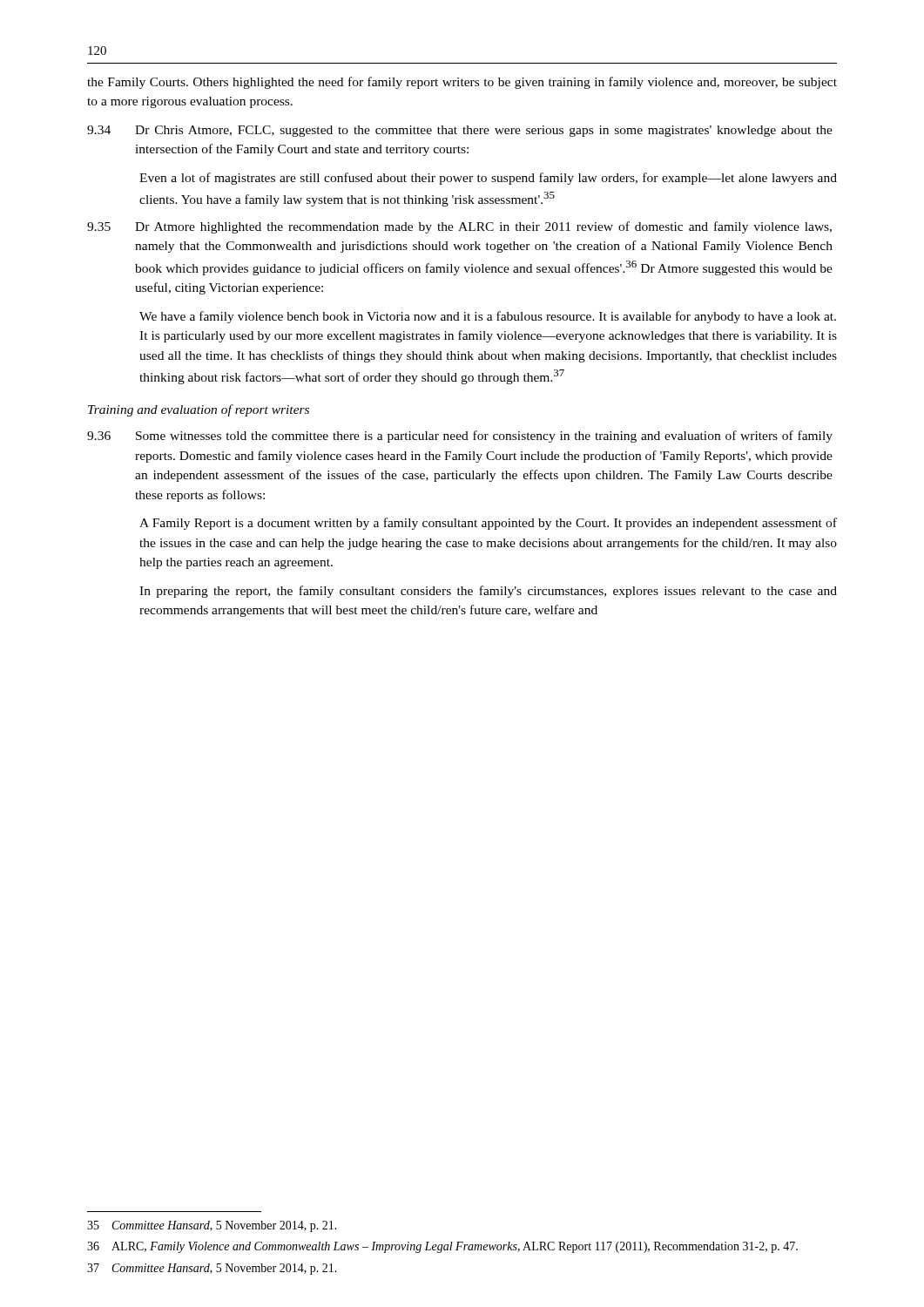Viewport: 924px width, 1307px height.
Task: Find "37Committee Hansard, 5 November 2014, p. 21." on this page
Action: (212, 1269)
